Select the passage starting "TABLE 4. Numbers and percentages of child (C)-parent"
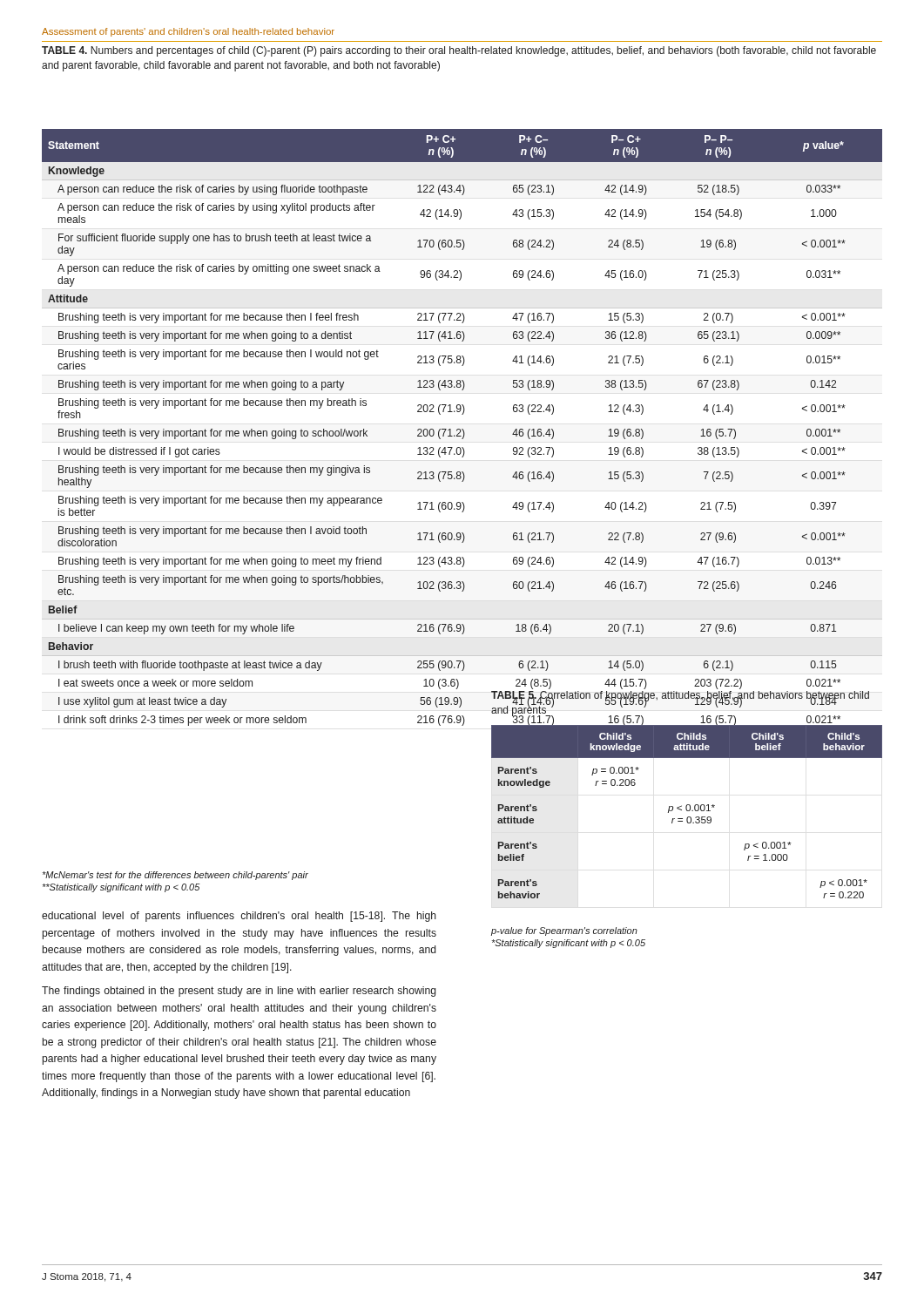 [459, 58]
